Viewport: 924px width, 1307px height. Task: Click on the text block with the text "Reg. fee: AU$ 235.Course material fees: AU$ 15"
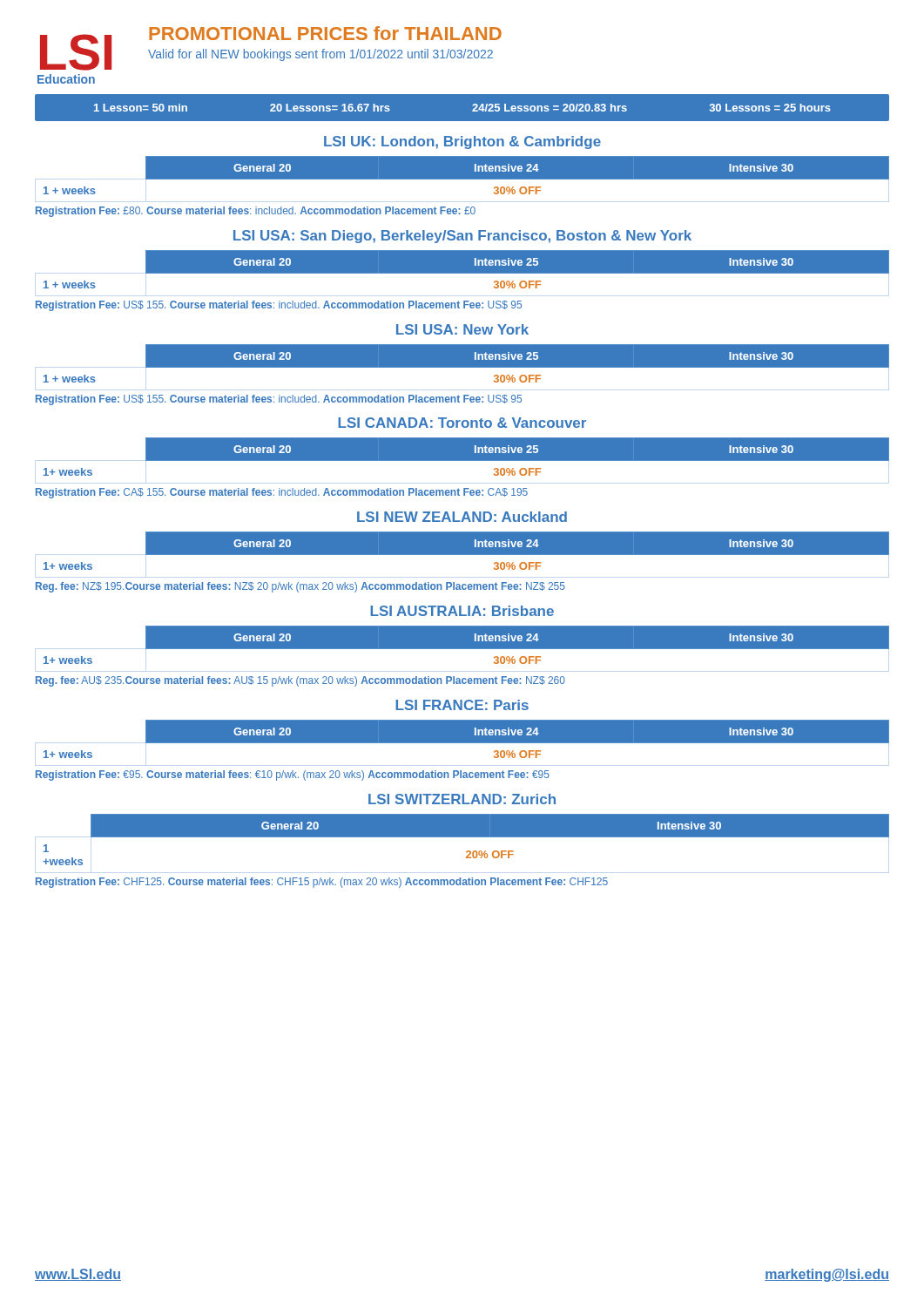coord(300,680)
